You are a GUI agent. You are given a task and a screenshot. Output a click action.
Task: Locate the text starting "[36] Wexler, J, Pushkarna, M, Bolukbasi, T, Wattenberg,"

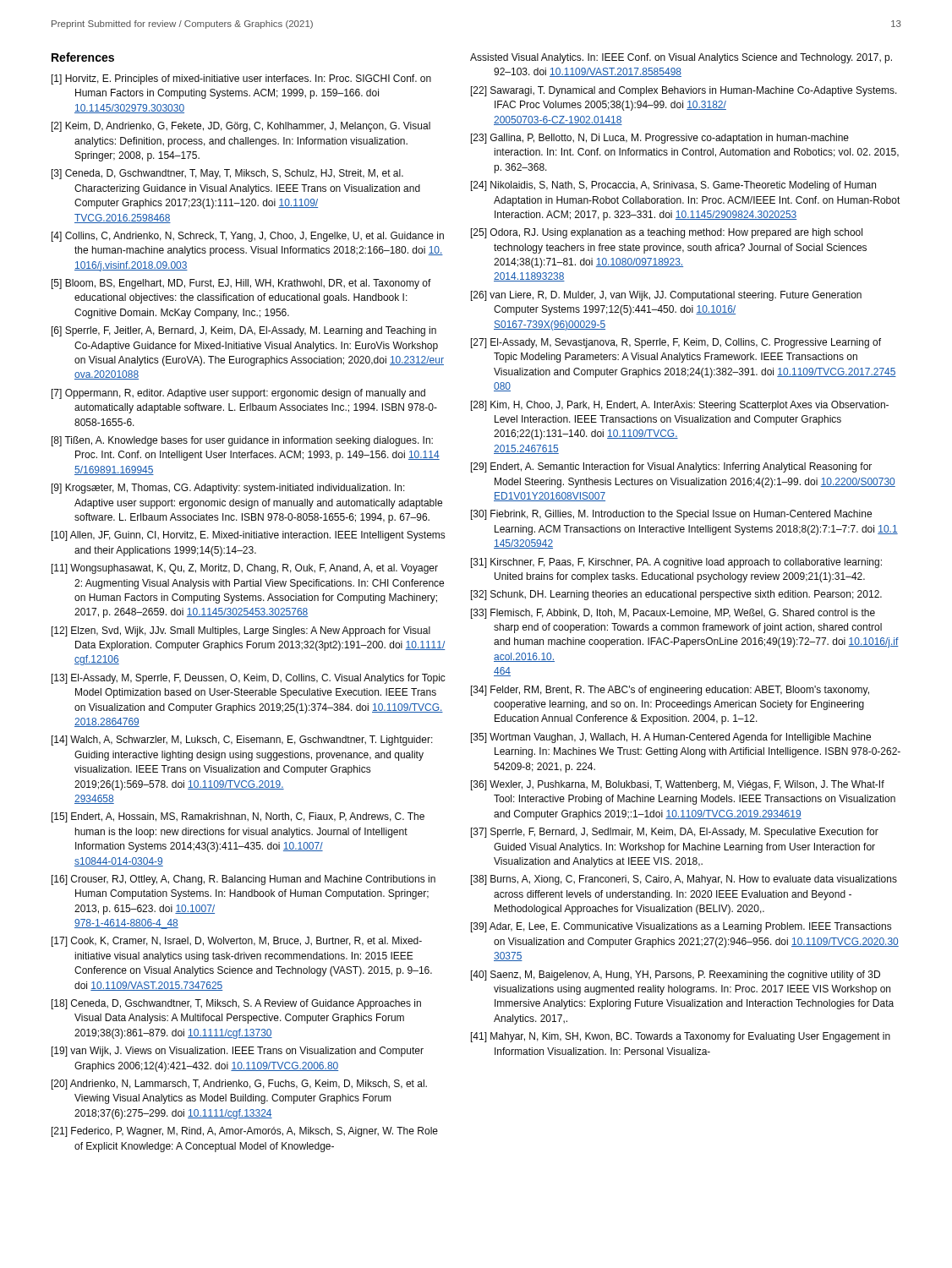(683, 799)
